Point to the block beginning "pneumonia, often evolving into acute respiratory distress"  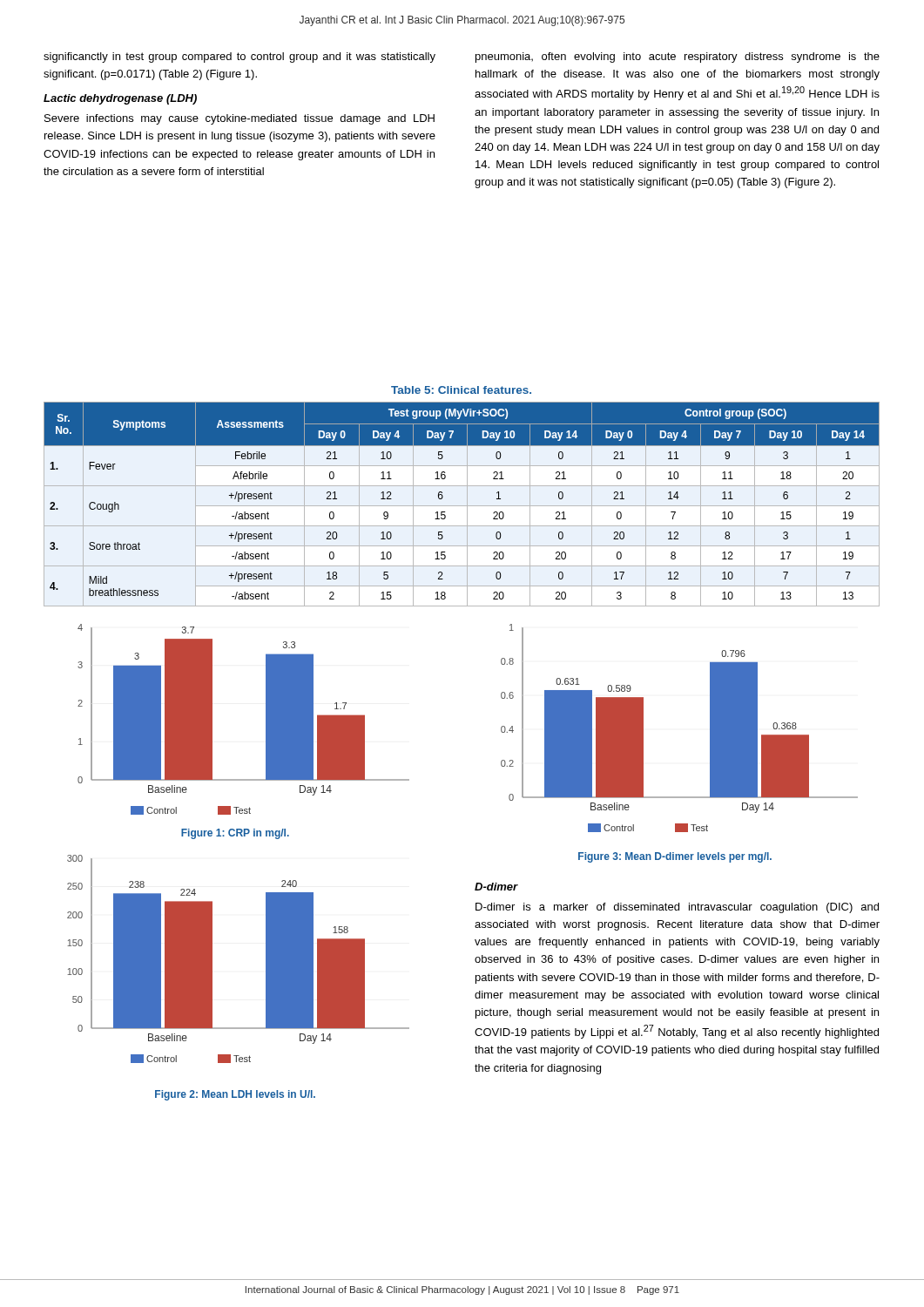click(677, 120)
